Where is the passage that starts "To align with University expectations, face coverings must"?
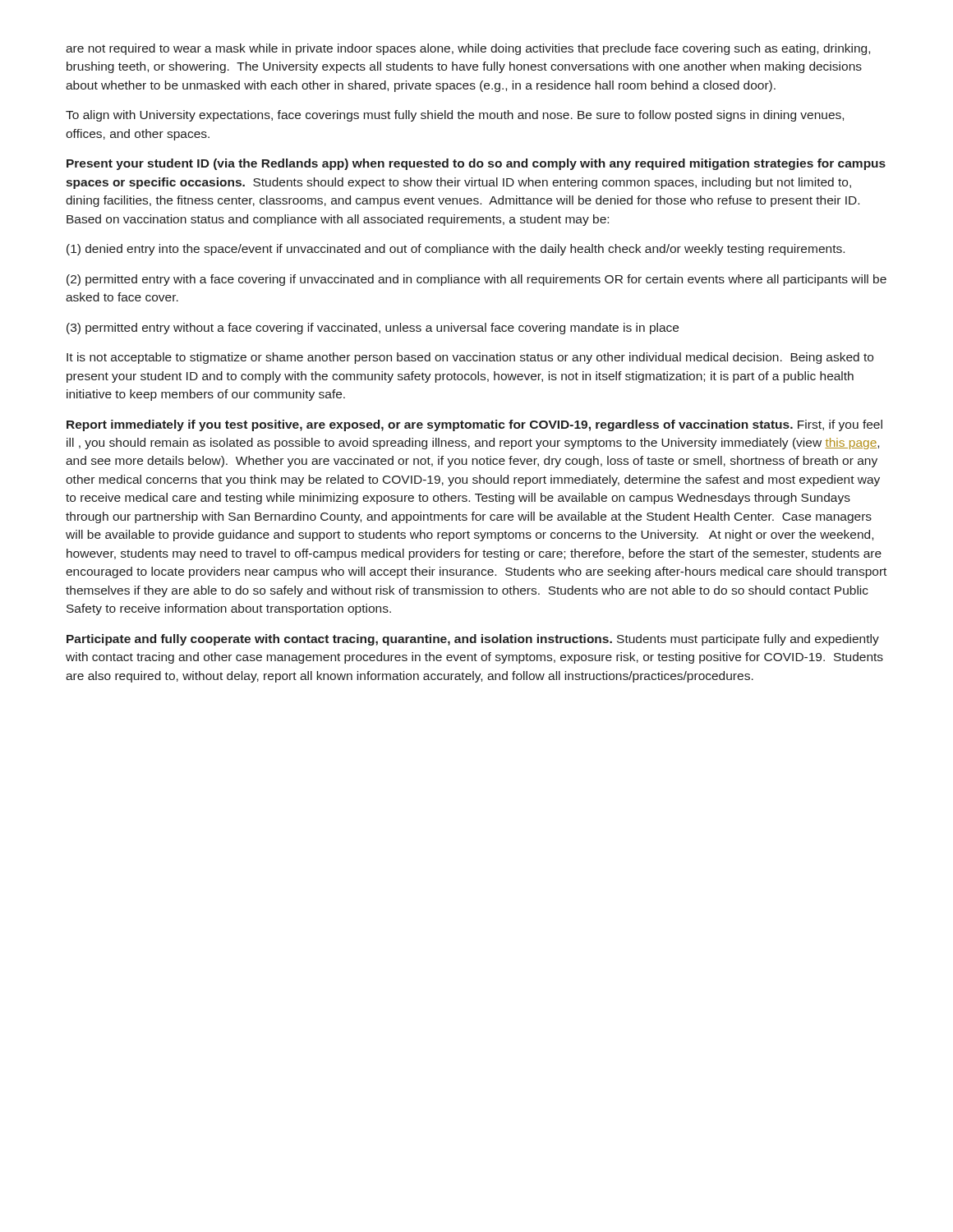953x1232 pixels. pyautogui.click(x=455, y=124)
